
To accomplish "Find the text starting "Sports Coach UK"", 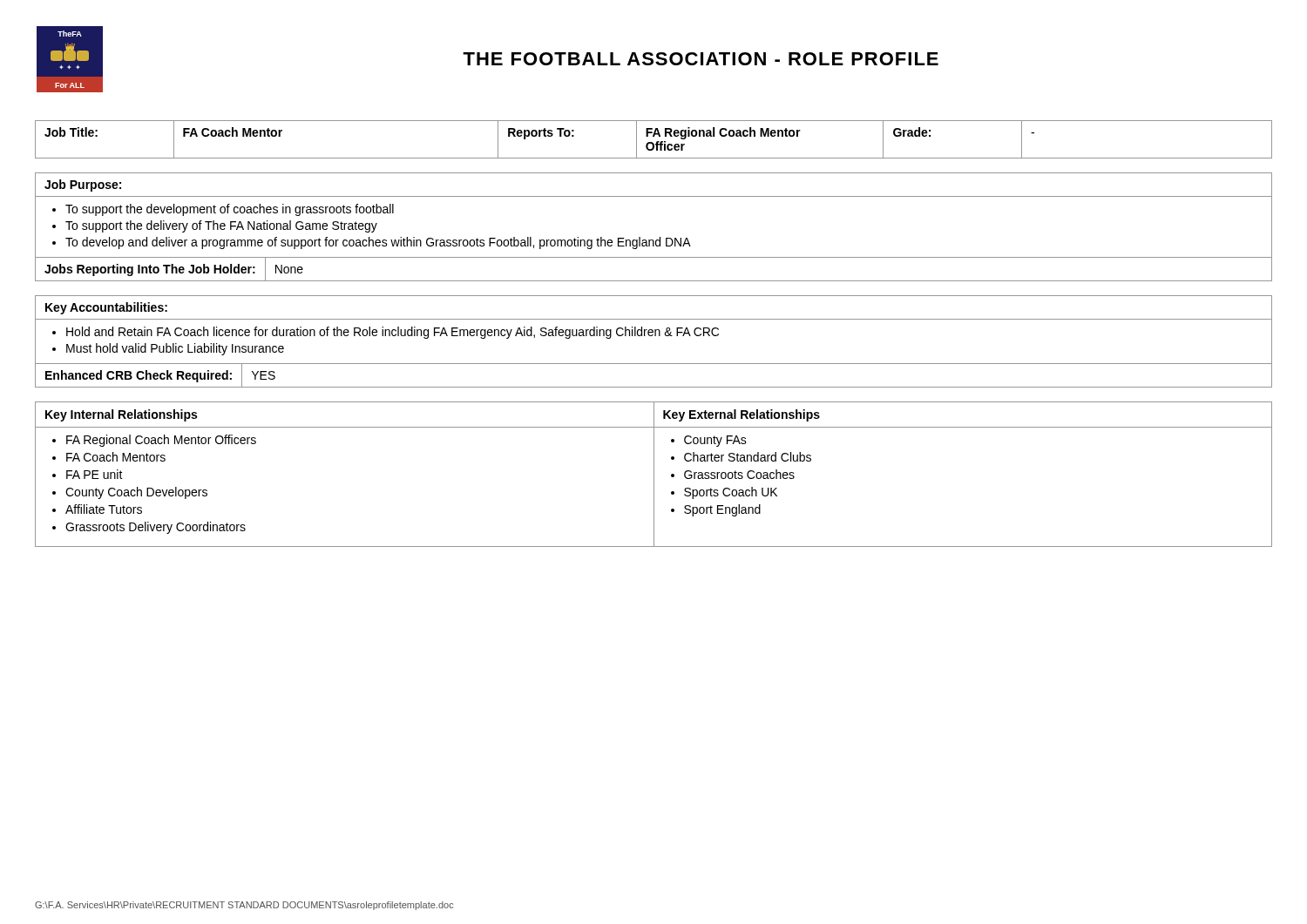I will point(731,492).
